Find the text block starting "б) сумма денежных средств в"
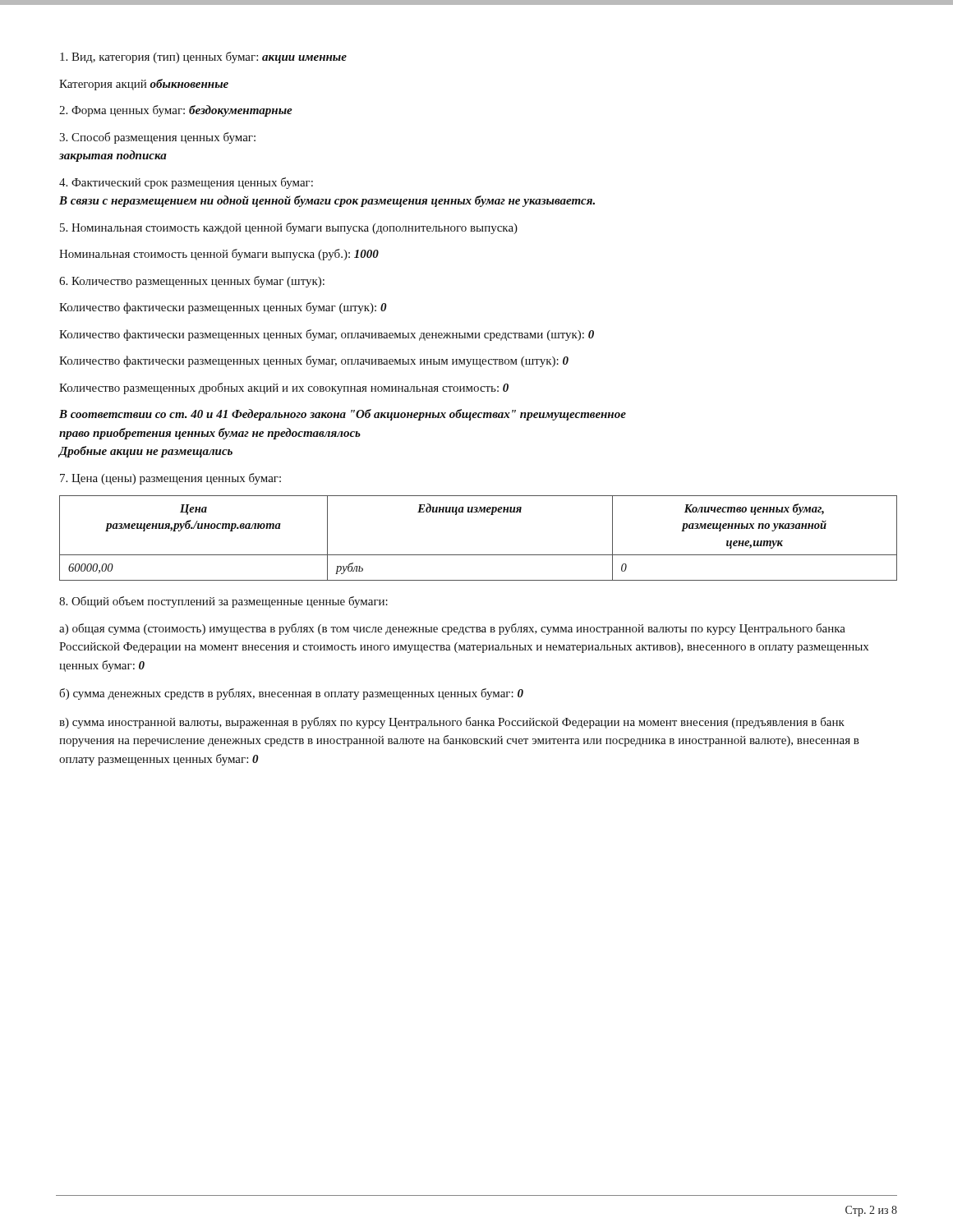 [291, 693]
